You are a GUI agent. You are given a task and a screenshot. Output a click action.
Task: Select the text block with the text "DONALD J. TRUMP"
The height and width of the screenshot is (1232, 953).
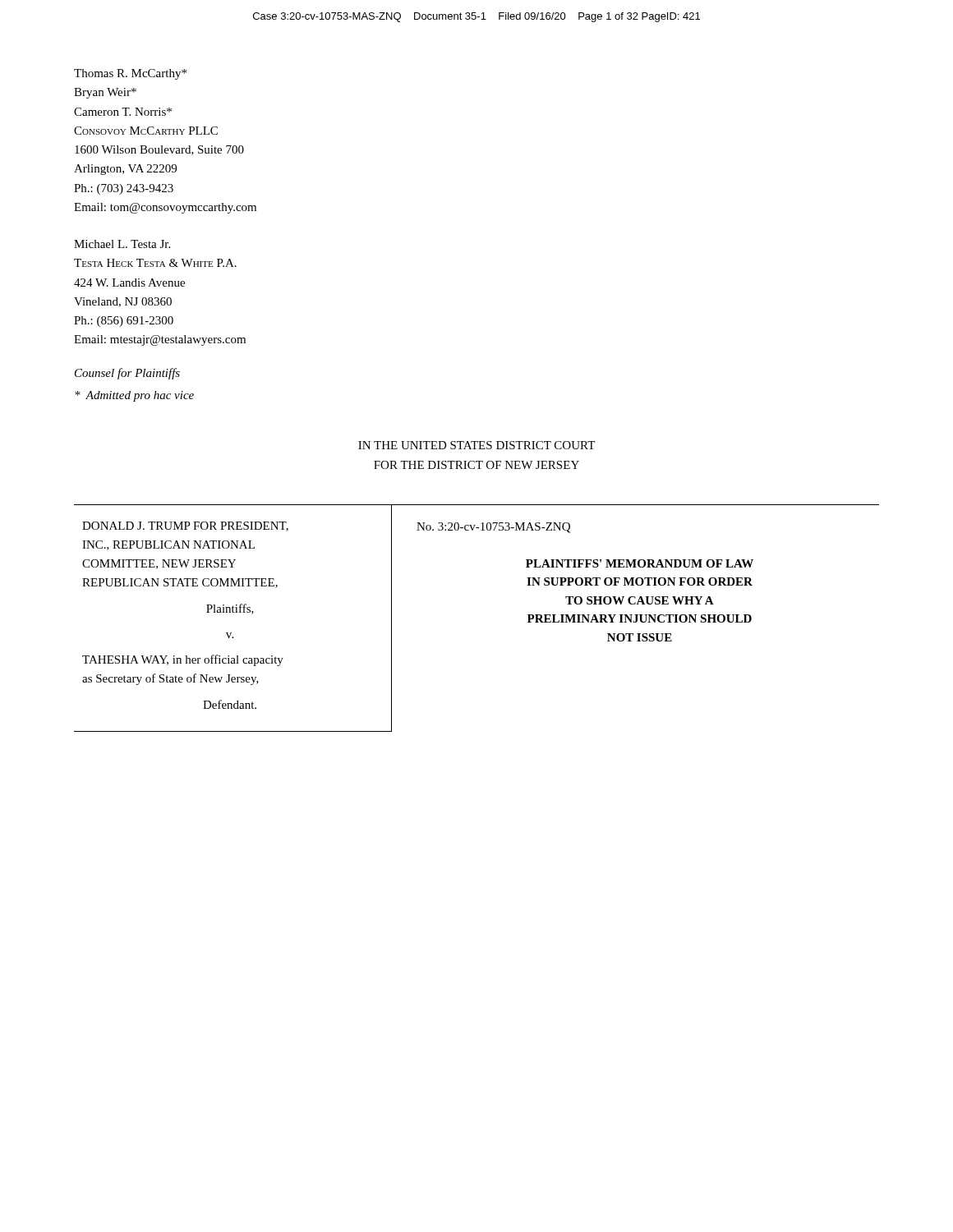click(x=230, y=615)
